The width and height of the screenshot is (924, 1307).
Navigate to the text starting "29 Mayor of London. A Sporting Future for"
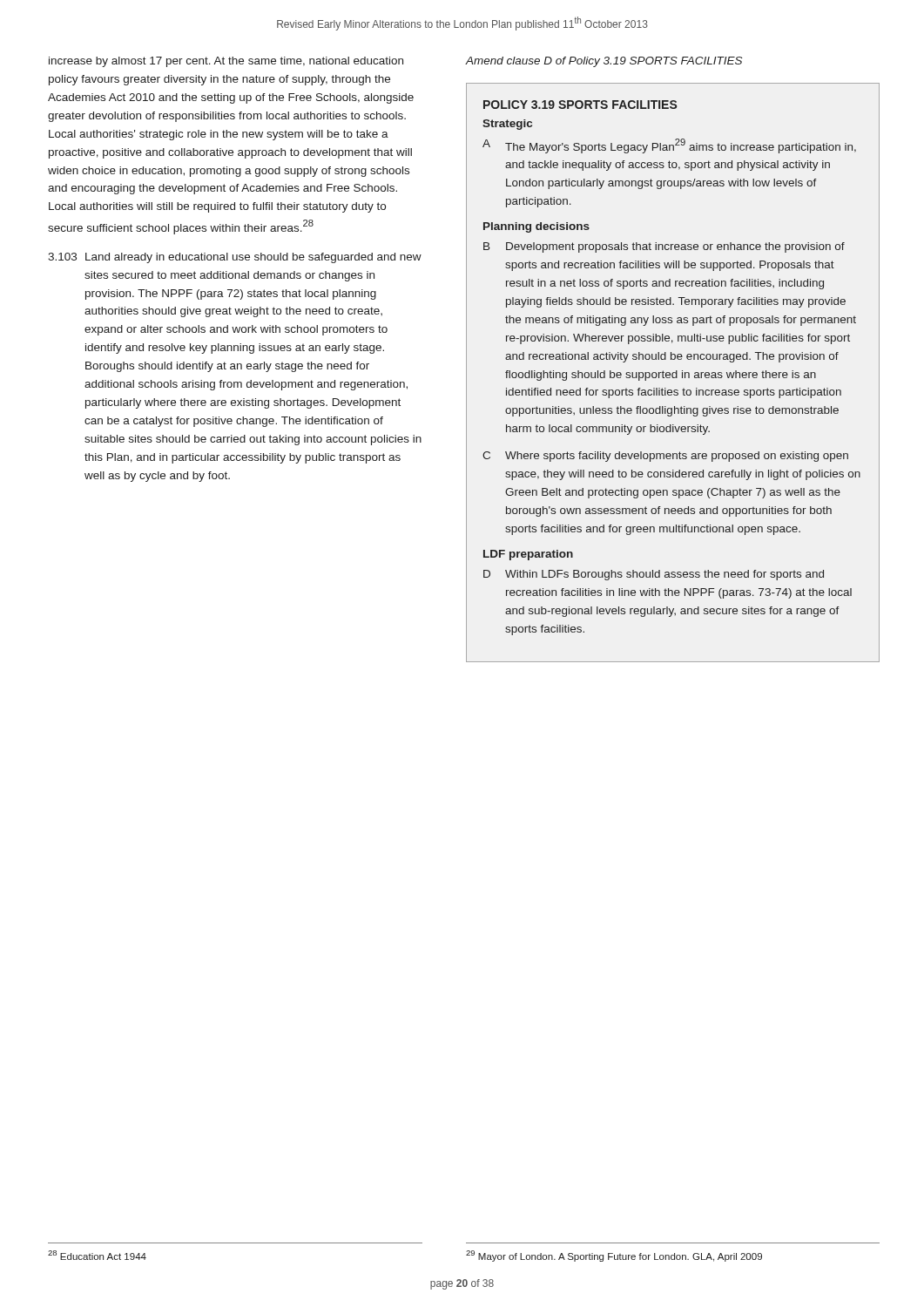pos(614,1255)
